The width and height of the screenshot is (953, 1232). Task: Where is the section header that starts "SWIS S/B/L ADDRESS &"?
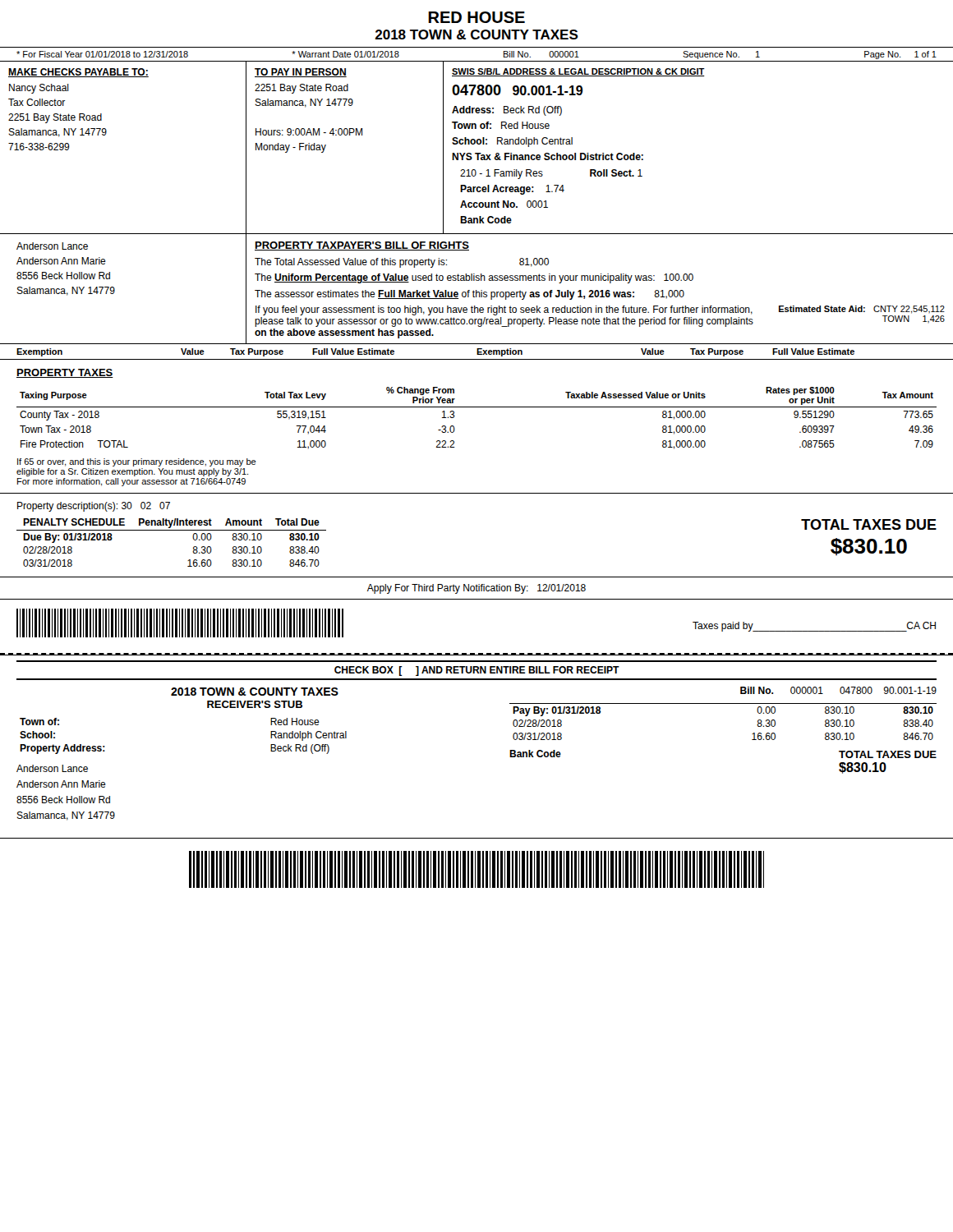(x=578, y=71)
